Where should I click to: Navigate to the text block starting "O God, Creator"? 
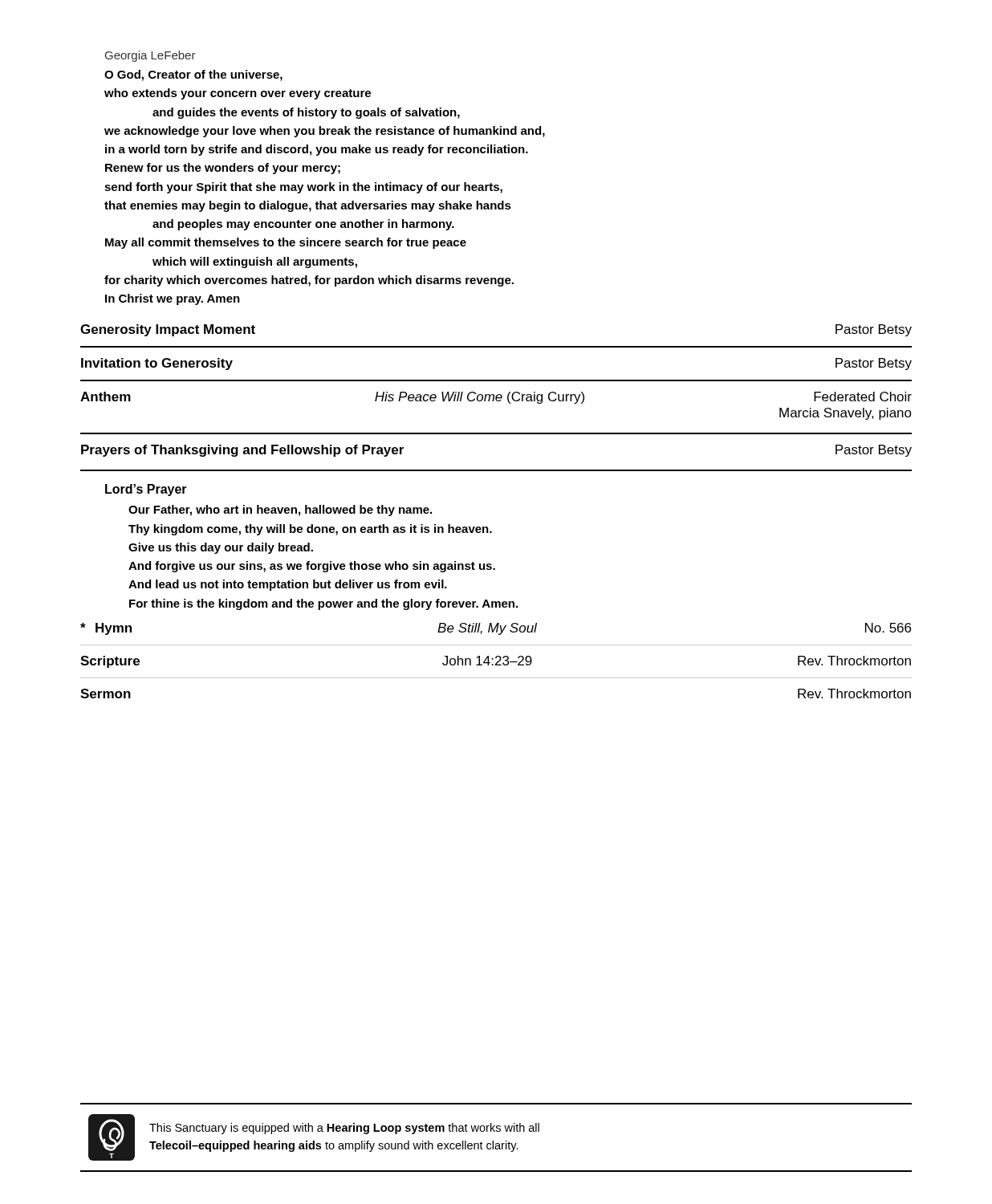pos(508,186)
